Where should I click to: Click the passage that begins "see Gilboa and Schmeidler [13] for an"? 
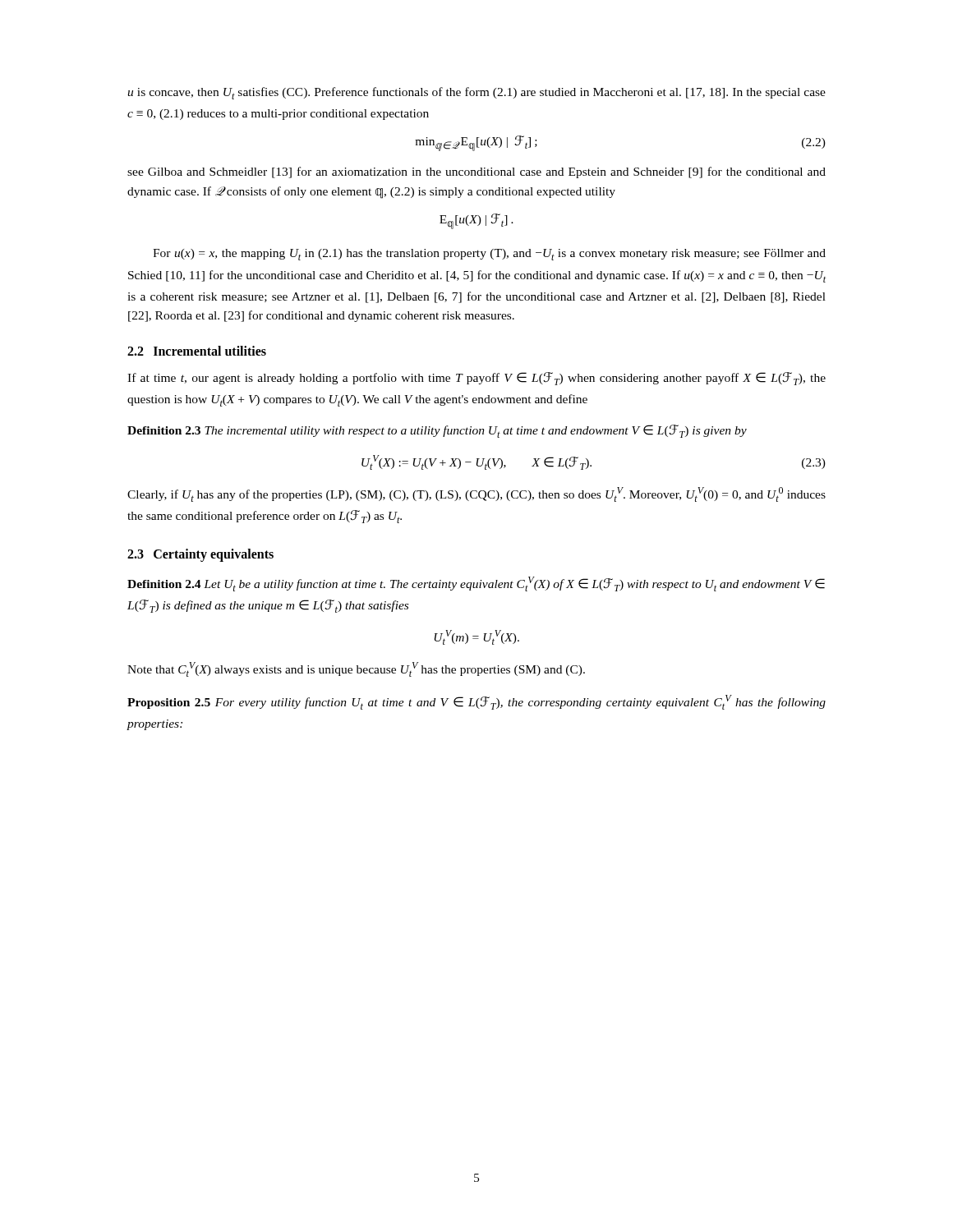[476, 181]
